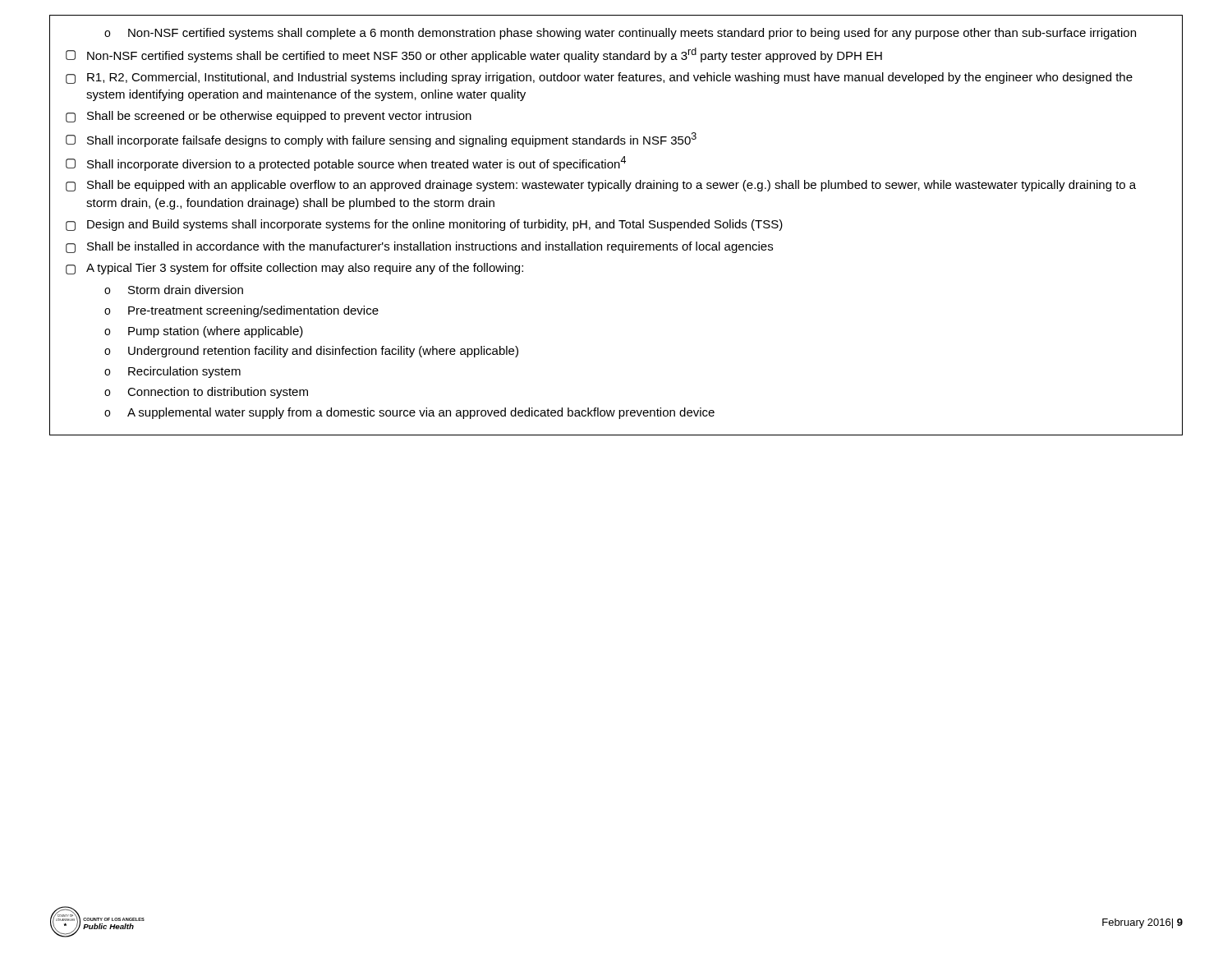Point to "o Storm drain diversion"
This screenshot has width=1232, height=953.
[x=174, y=290]
